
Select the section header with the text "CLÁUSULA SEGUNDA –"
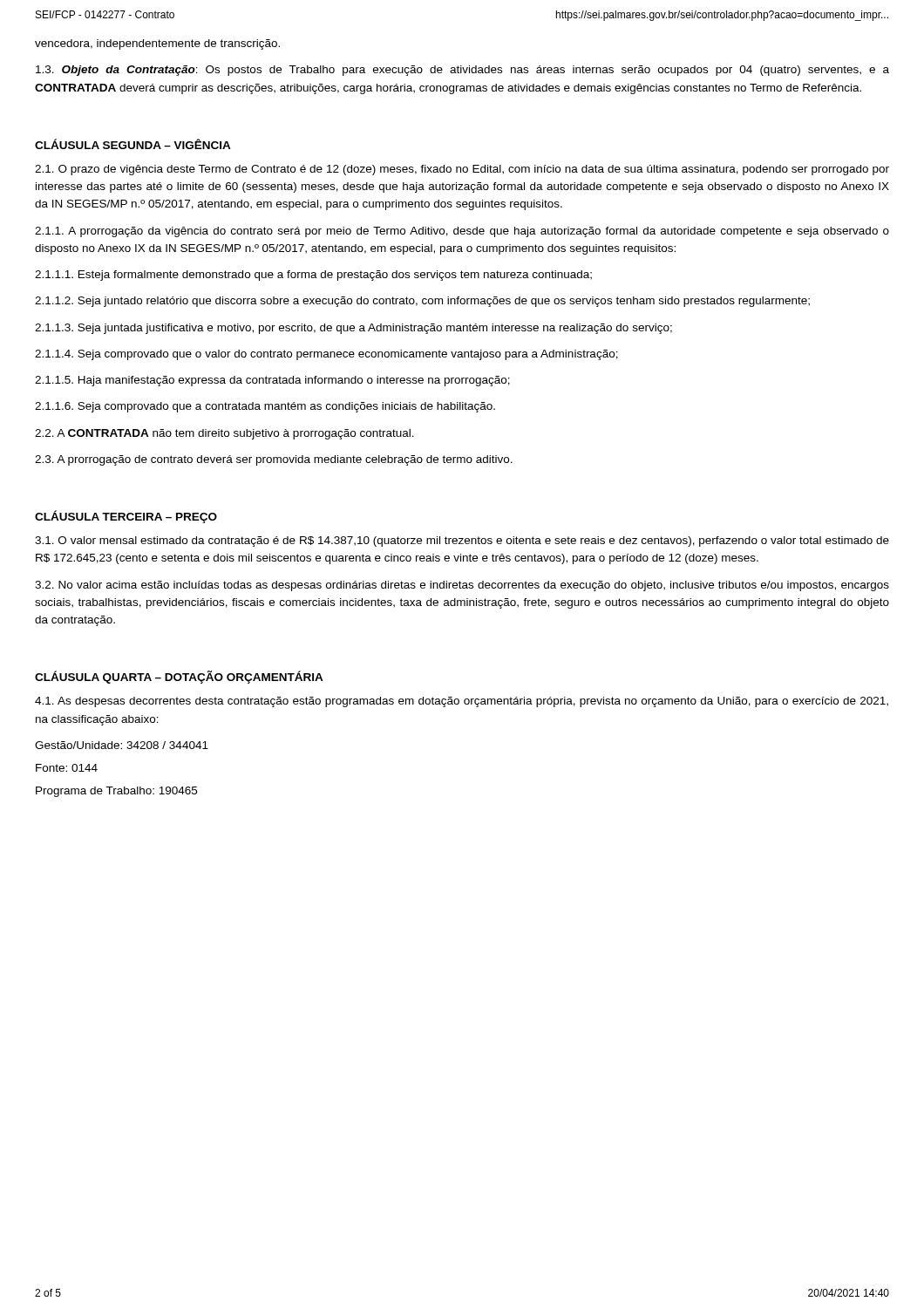click(x=133, y=145)
